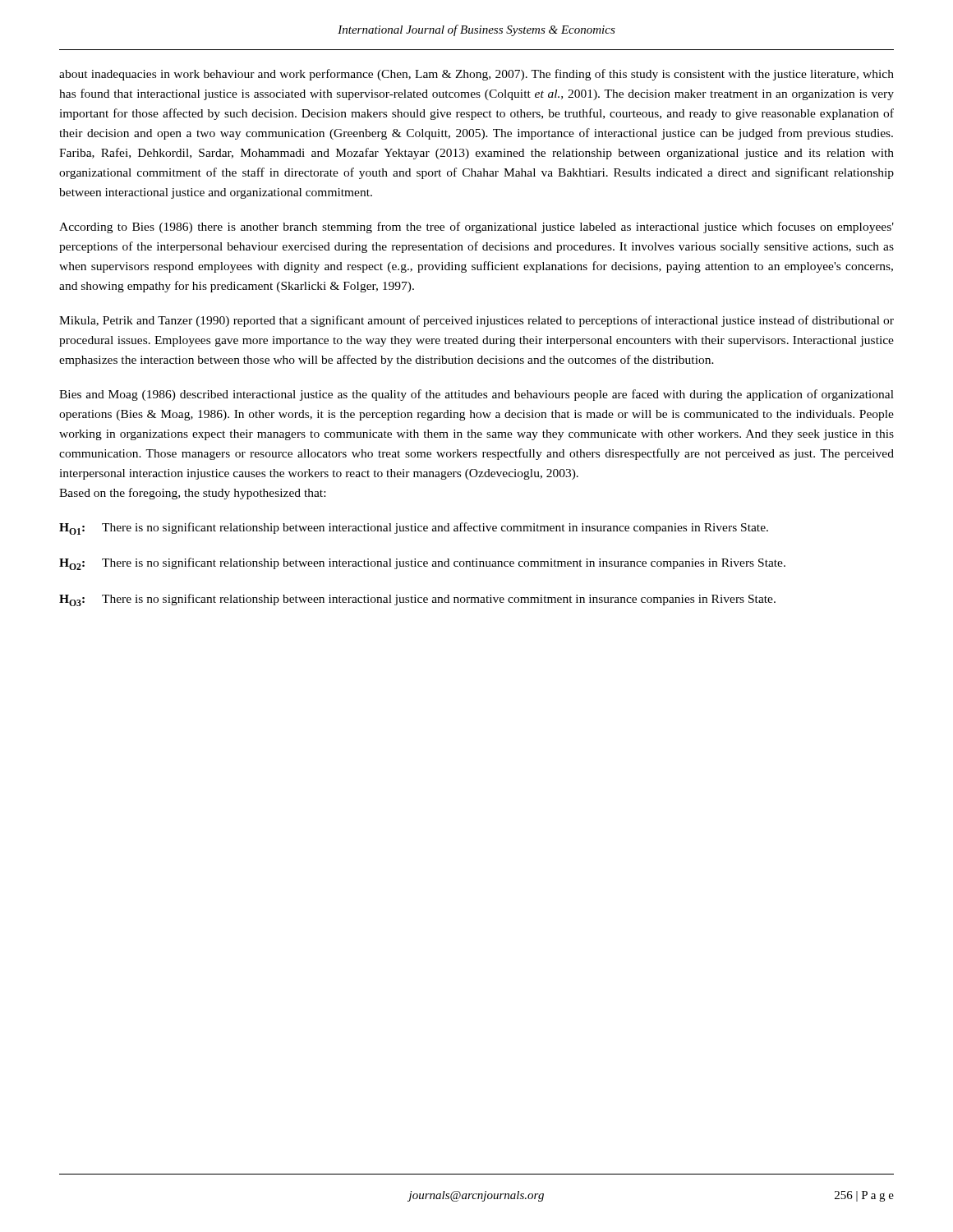
Task: Point to the block starting "HO3: There is"
Action: coord(476,600)
